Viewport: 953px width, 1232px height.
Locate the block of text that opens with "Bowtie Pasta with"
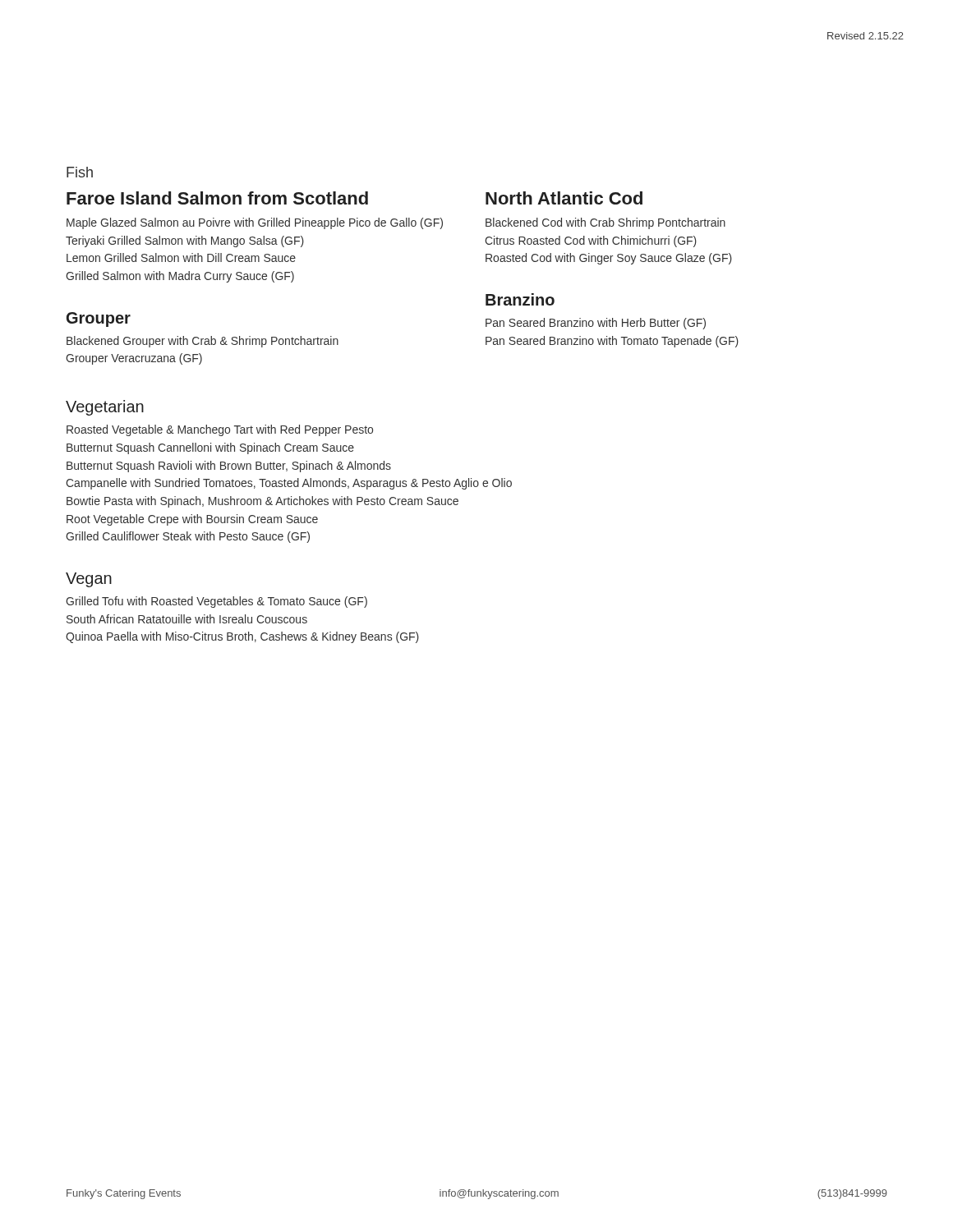click(x=262, y=501)
